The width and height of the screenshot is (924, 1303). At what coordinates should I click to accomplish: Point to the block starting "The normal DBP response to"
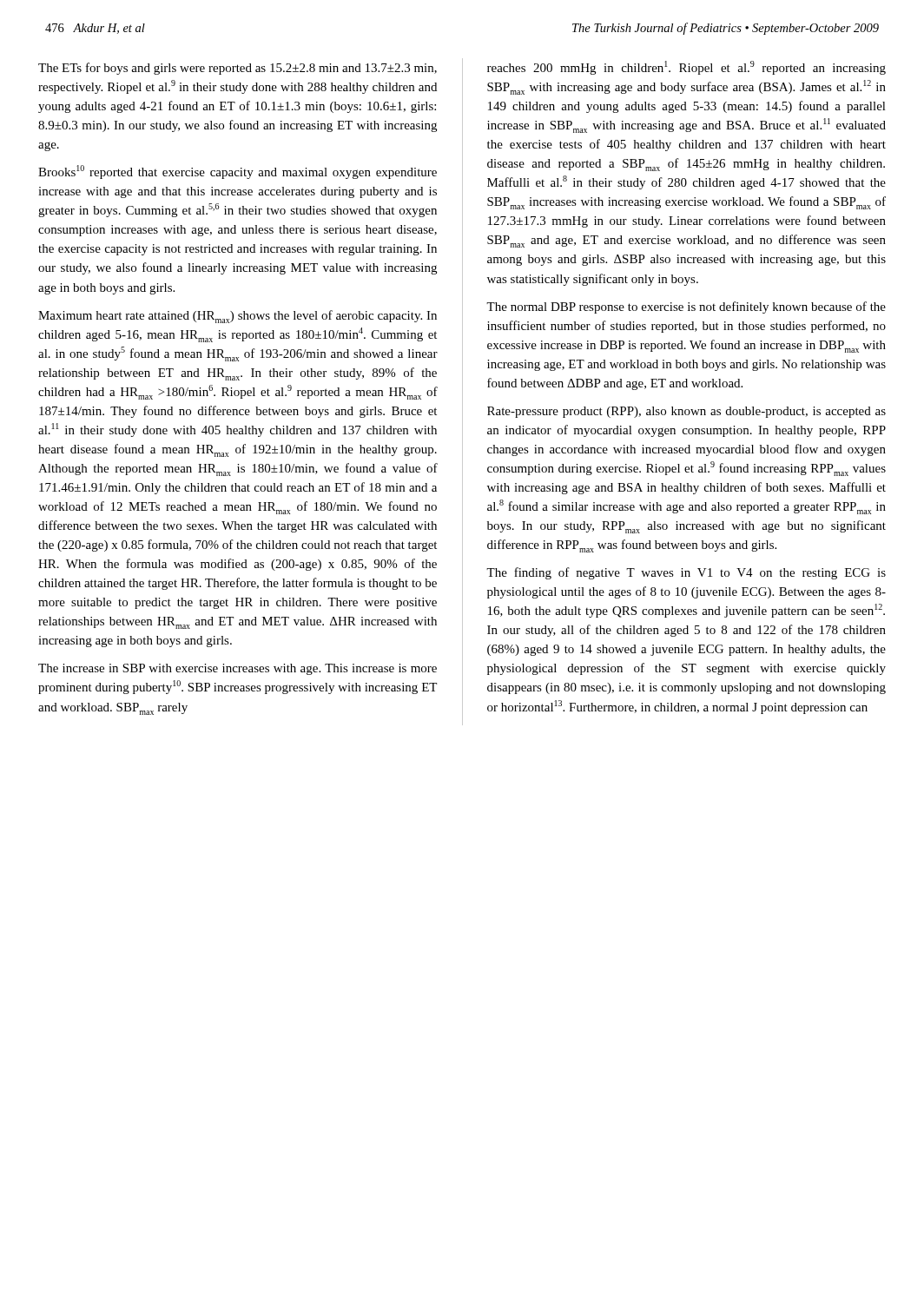click(686, 345)
